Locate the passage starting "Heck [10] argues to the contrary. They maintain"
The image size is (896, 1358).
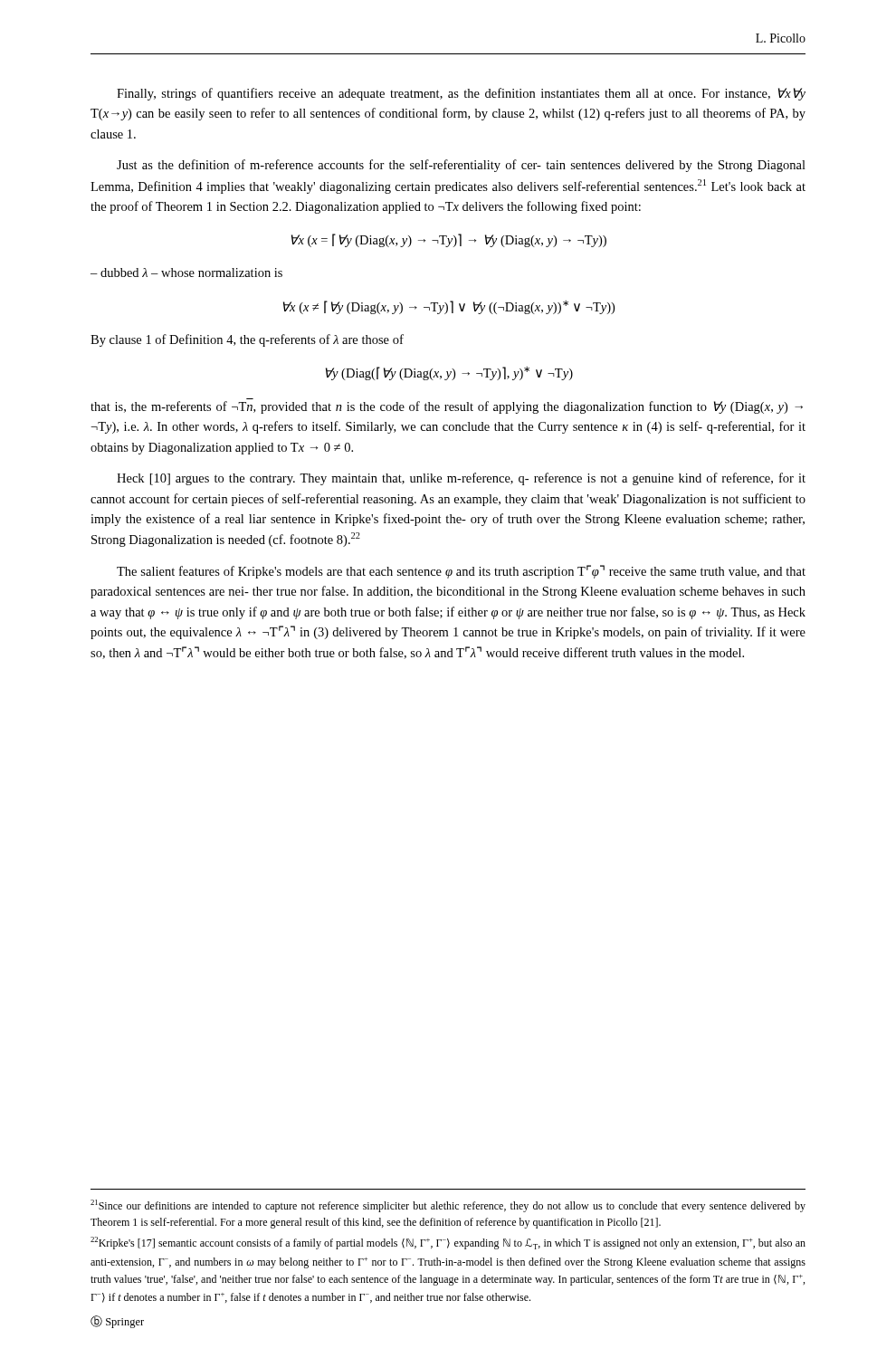pyautogui.click(x=448, y=509)
